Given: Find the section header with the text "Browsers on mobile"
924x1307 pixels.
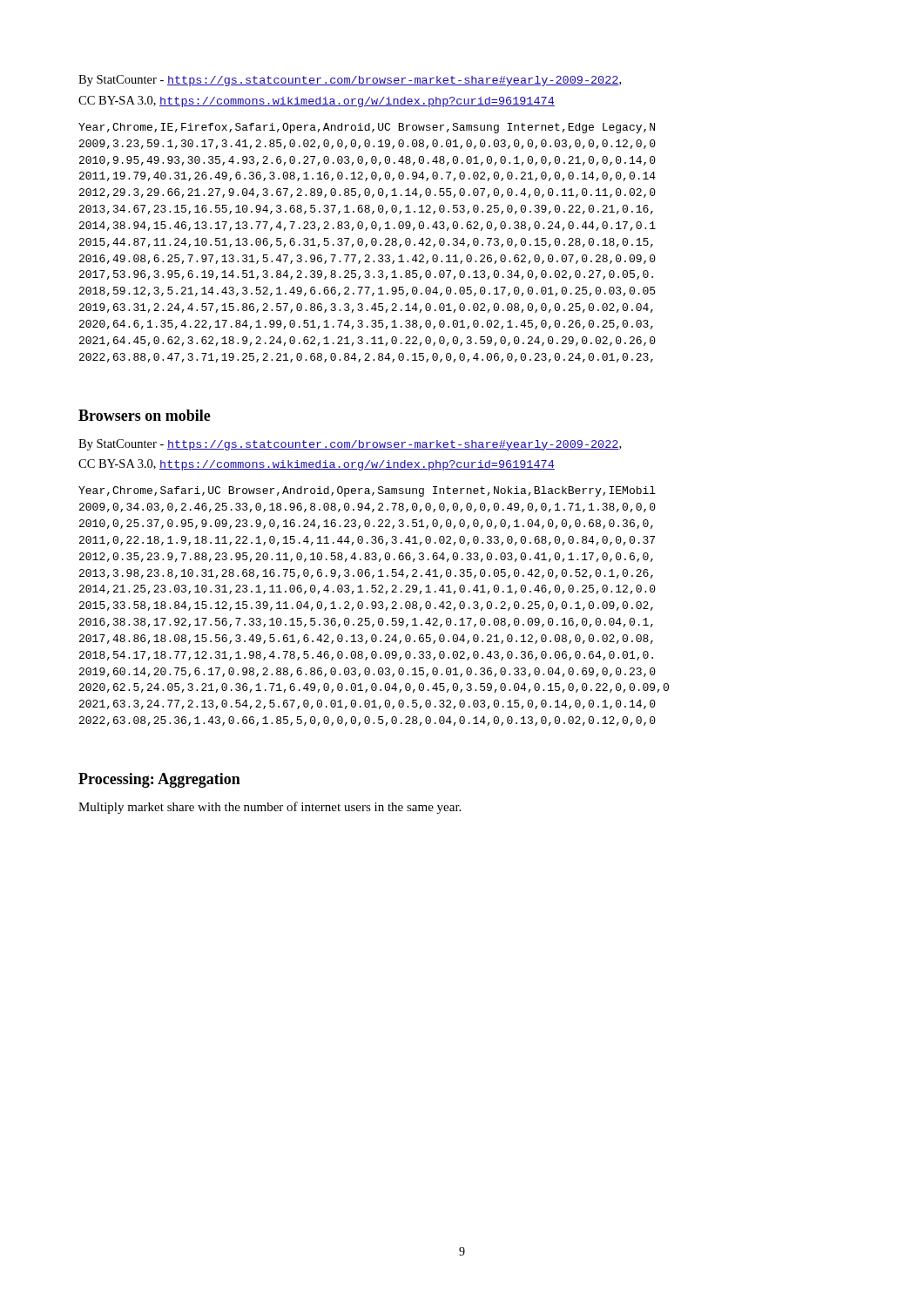Looking at the screenshot, I should coord(144,415).
